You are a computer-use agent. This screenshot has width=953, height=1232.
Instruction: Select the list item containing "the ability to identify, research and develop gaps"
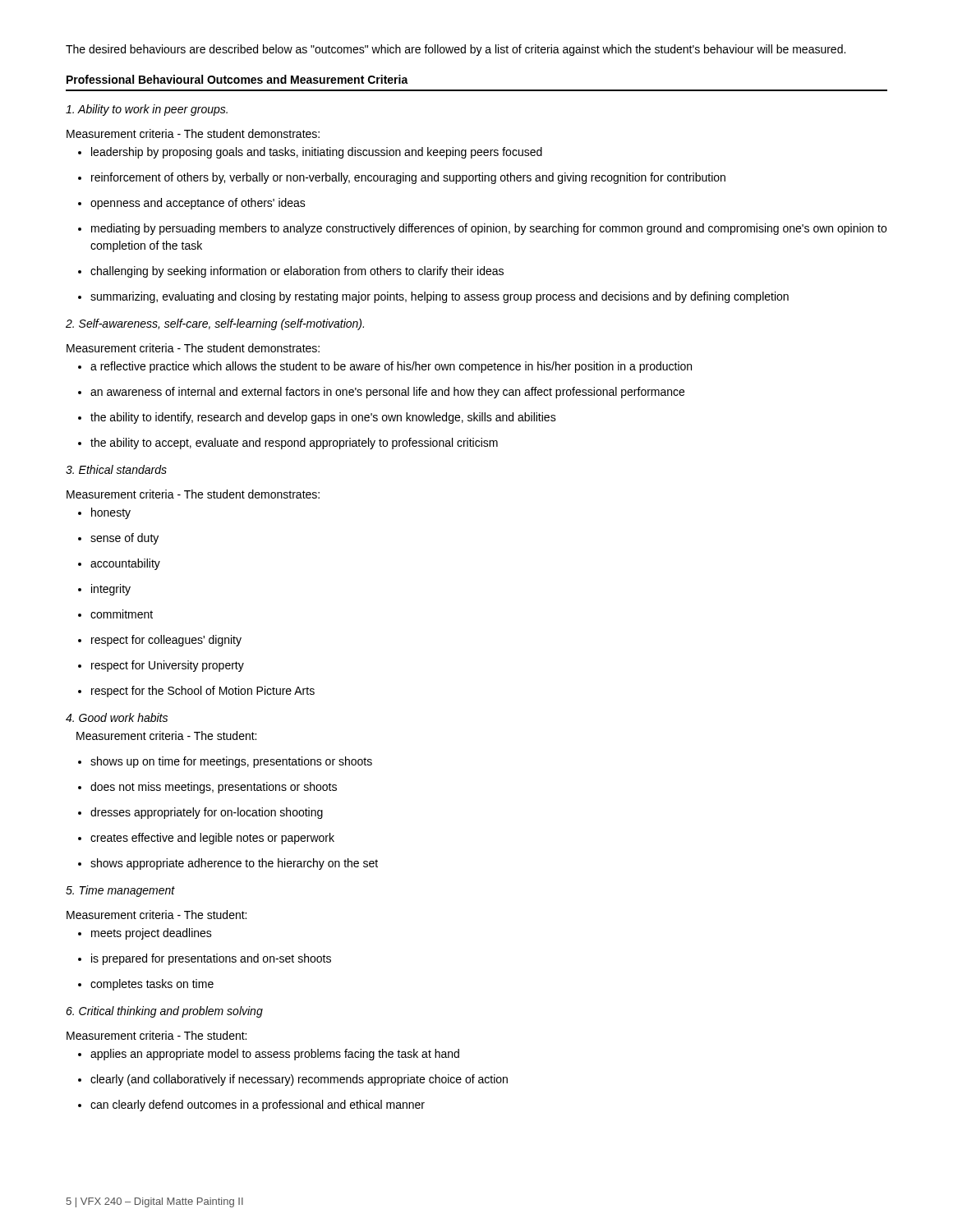coord(476,418)
